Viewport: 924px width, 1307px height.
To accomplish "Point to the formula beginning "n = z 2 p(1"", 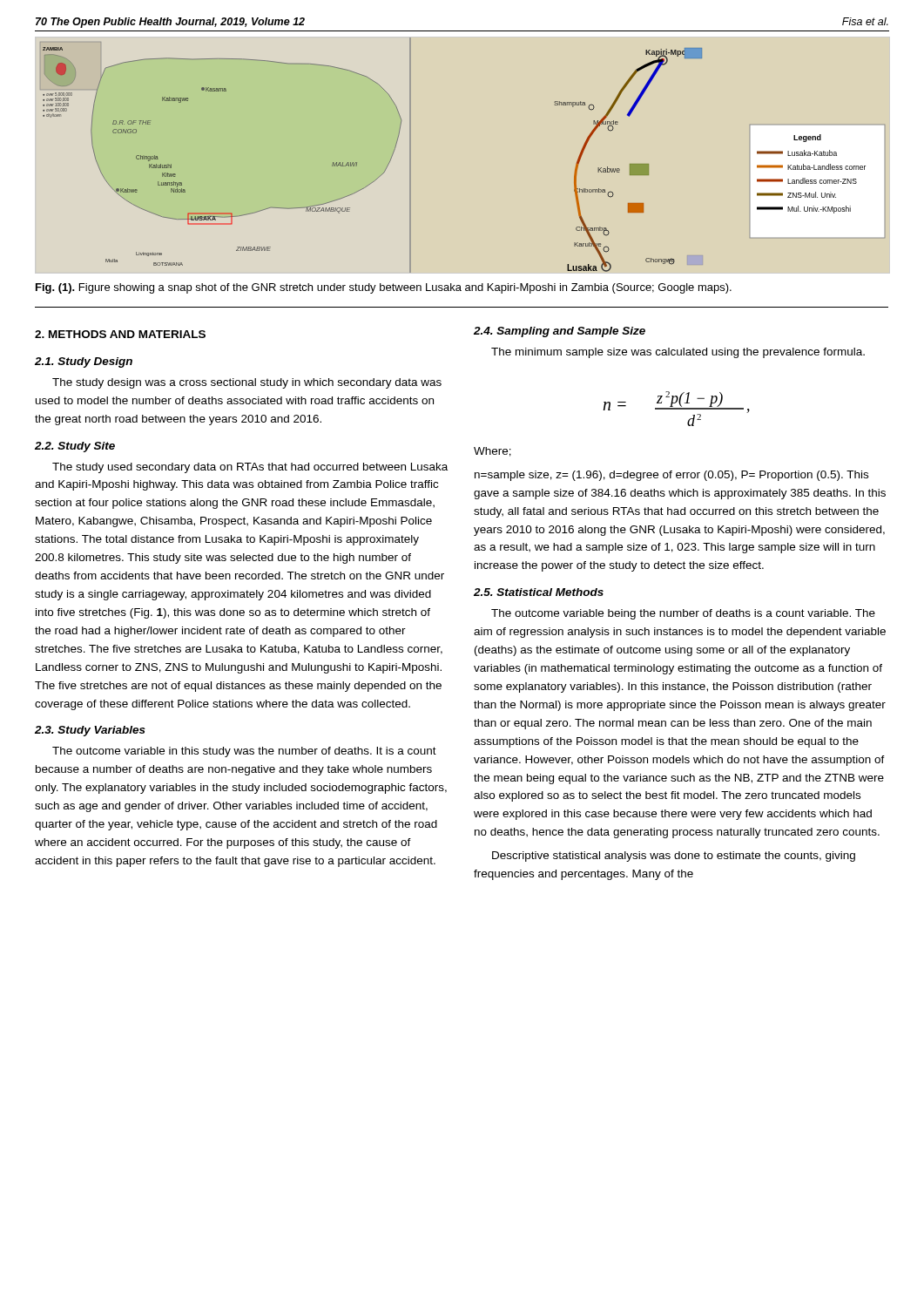I will 681,405.
